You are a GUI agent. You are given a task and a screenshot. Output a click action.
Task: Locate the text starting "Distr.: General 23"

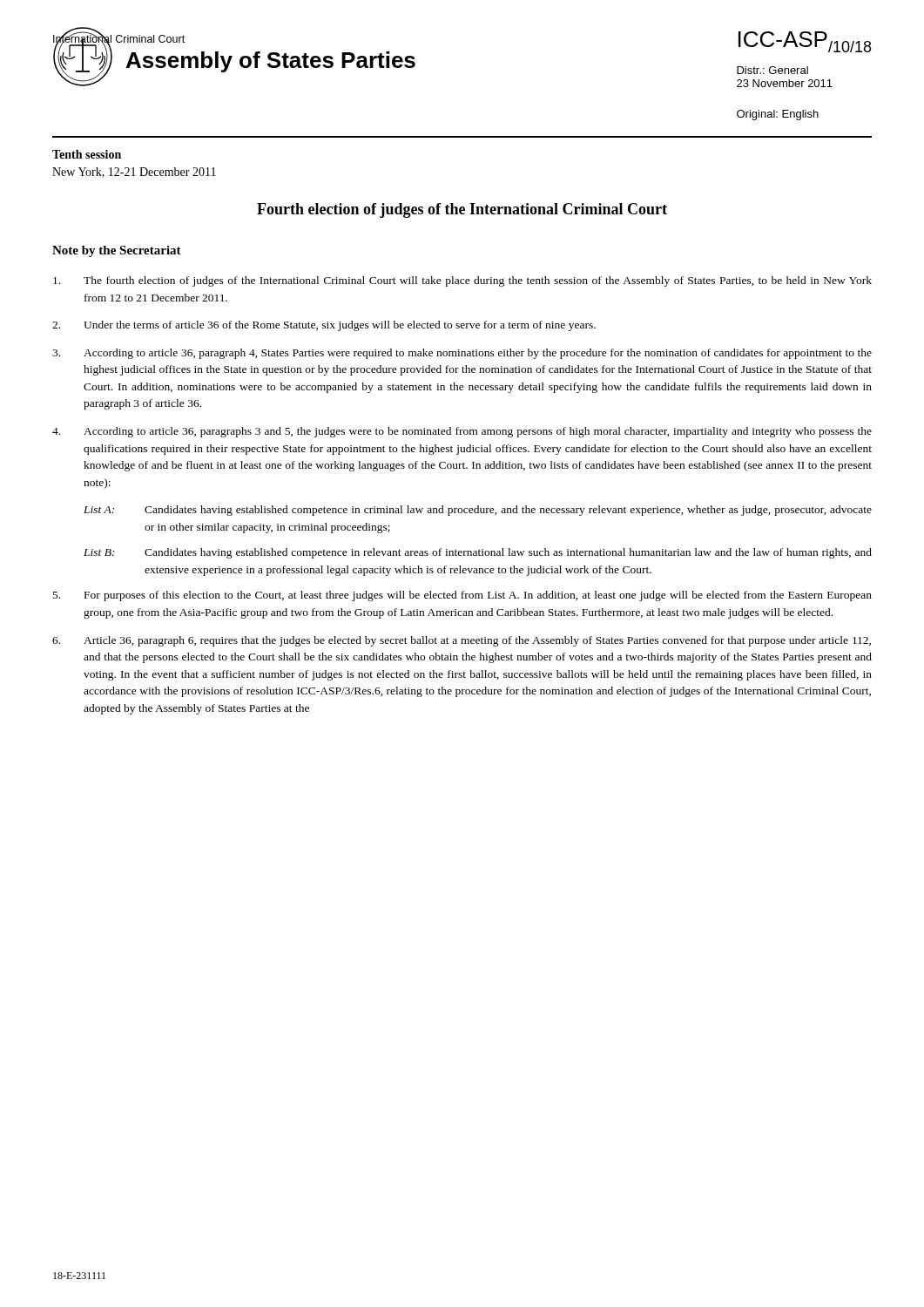784,77
